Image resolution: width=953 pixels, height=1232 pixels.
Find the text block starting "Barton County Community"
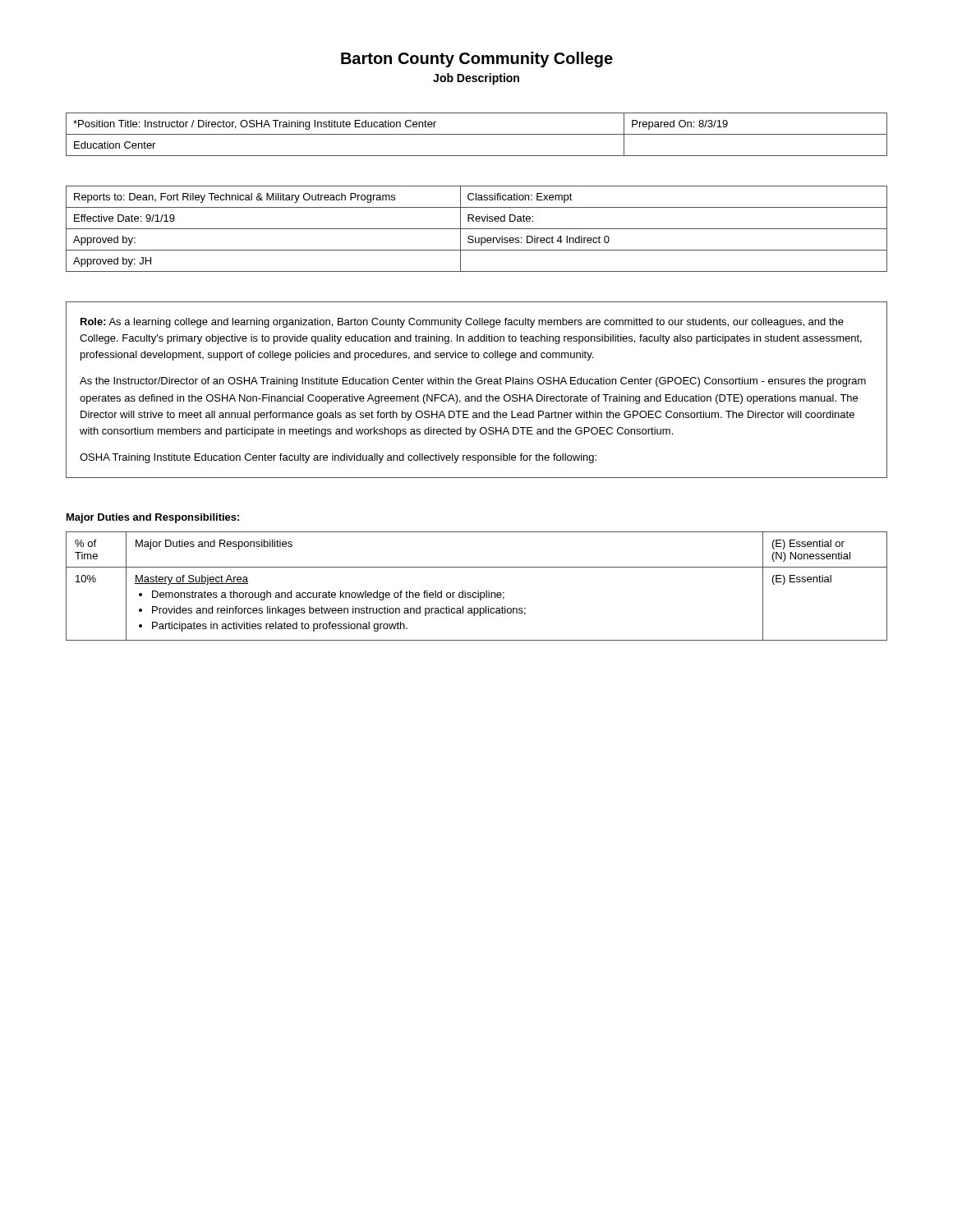pos(476,67)
